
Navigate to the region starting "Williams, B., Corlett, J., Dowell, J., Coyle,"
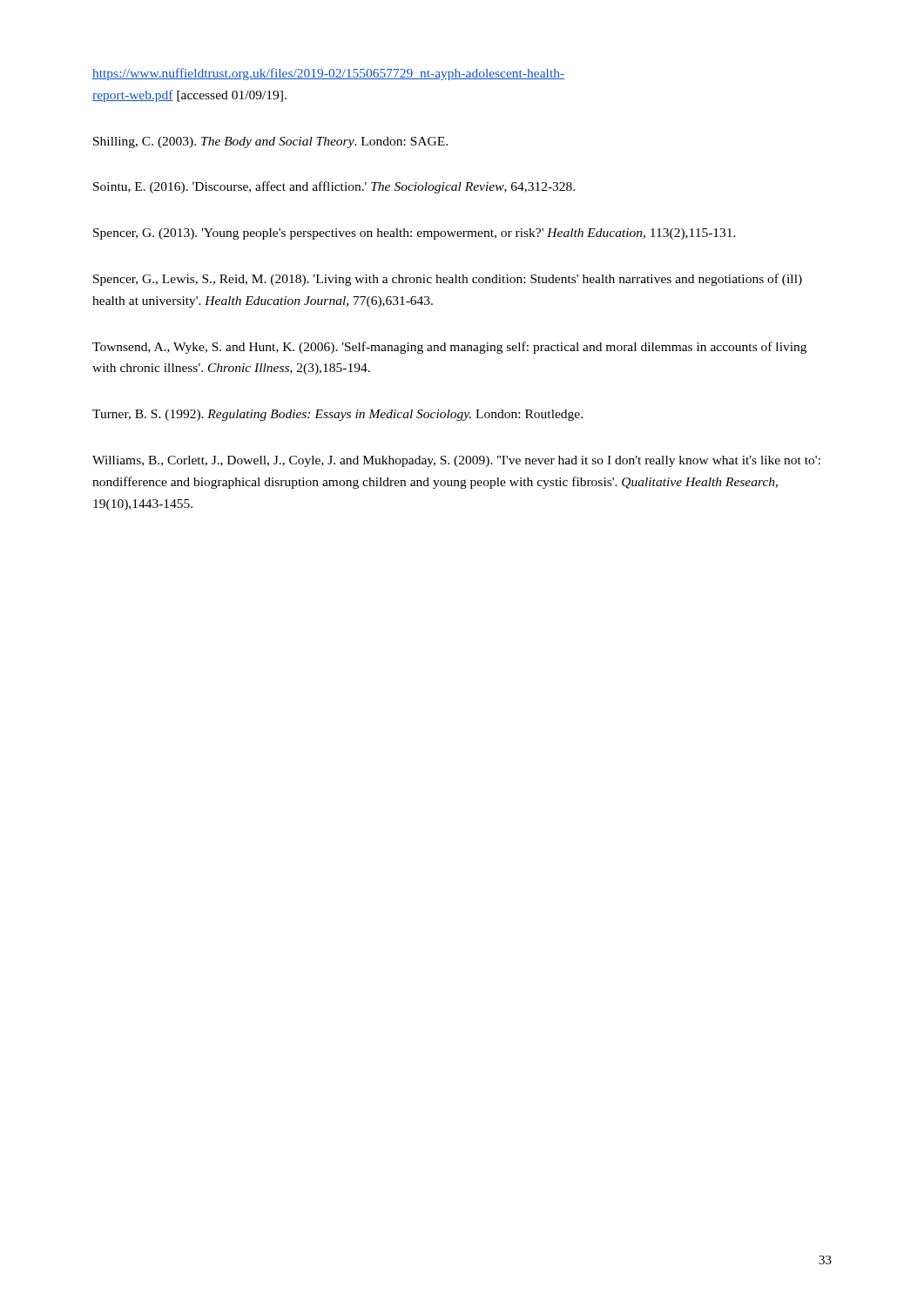457,481
